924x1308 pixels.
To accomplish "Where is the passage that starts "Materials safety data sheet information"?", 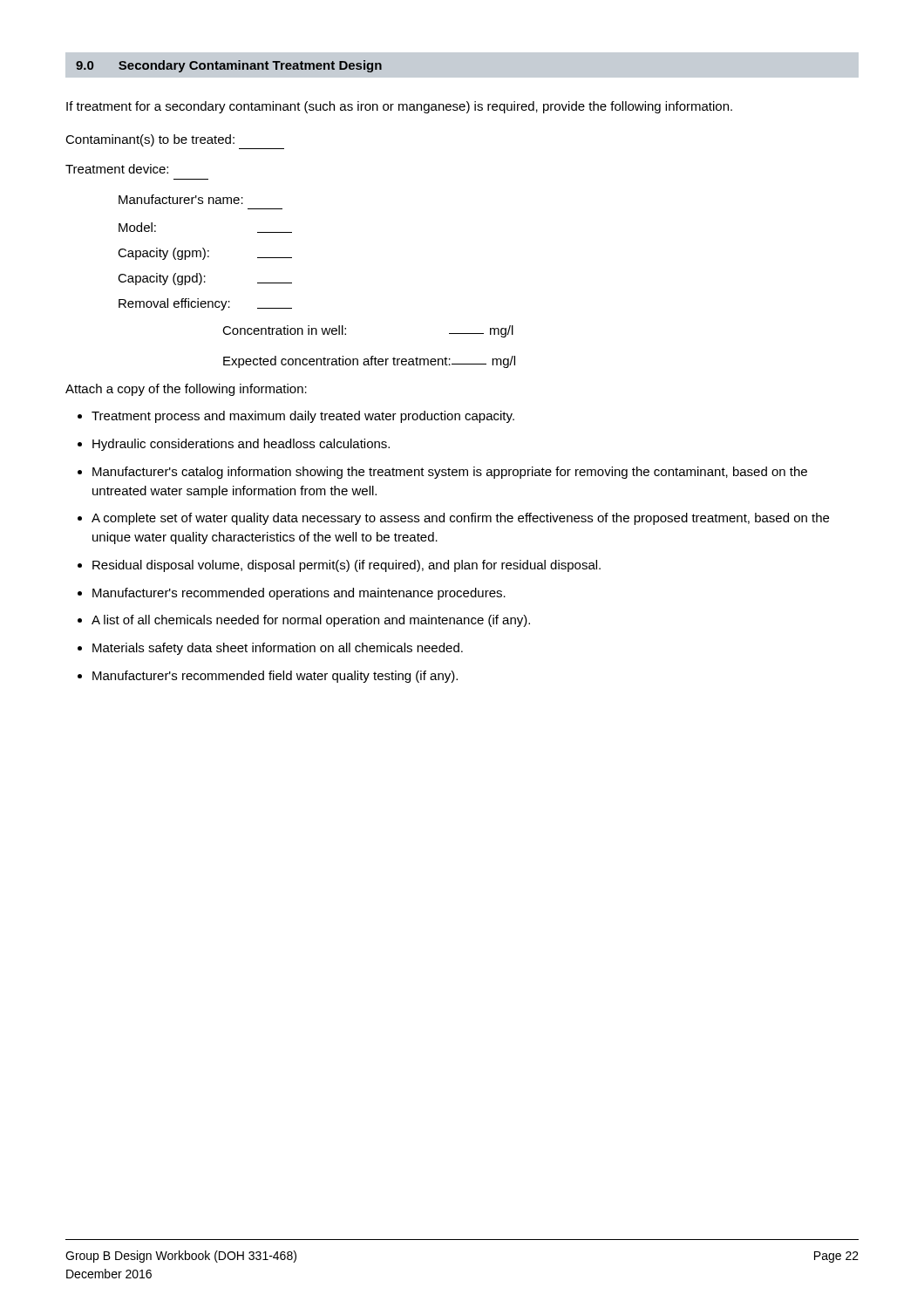I will (x=278, y=647).
